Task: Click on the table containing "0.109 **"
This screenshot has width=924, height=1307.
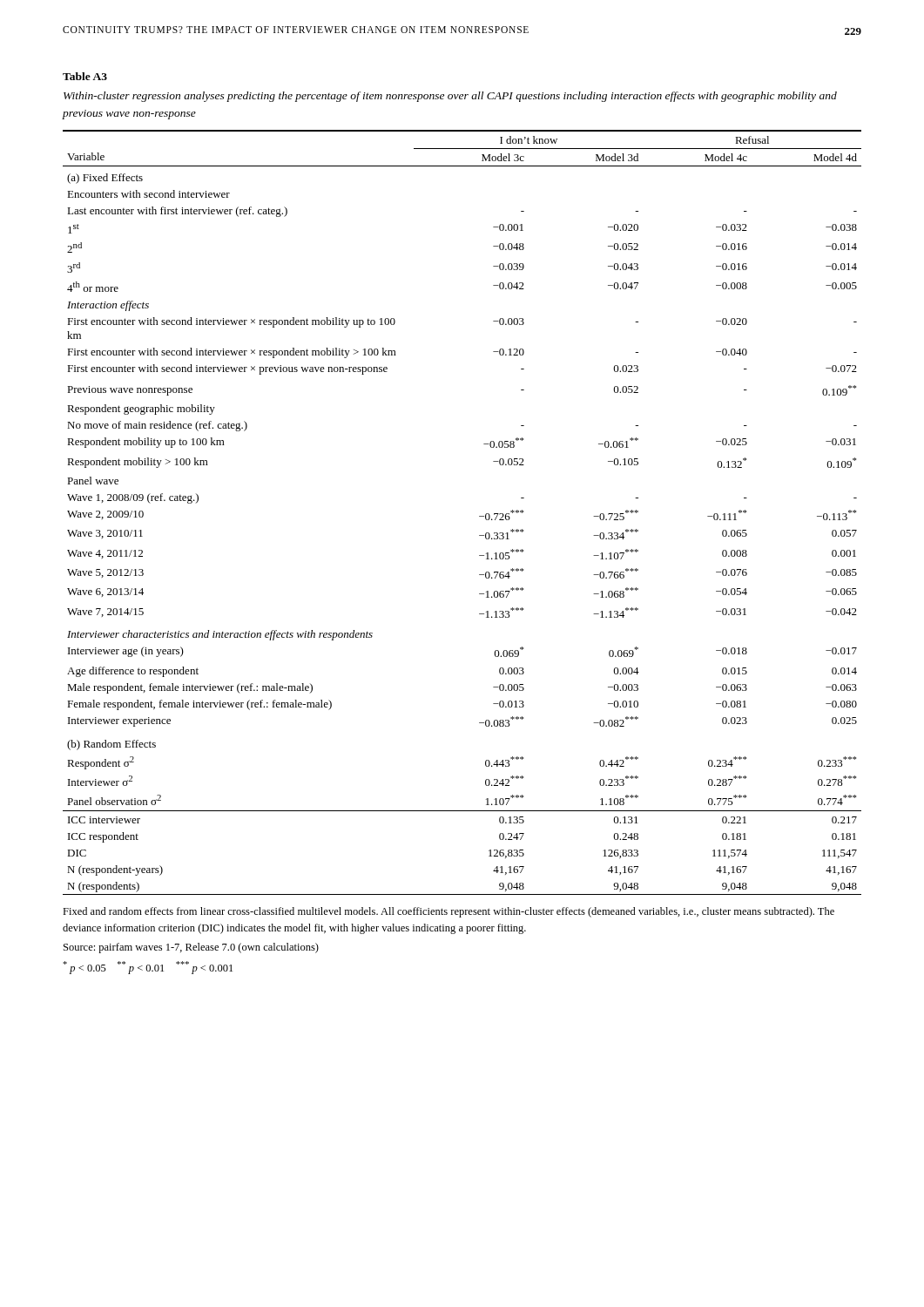Action: pos(462,512)
